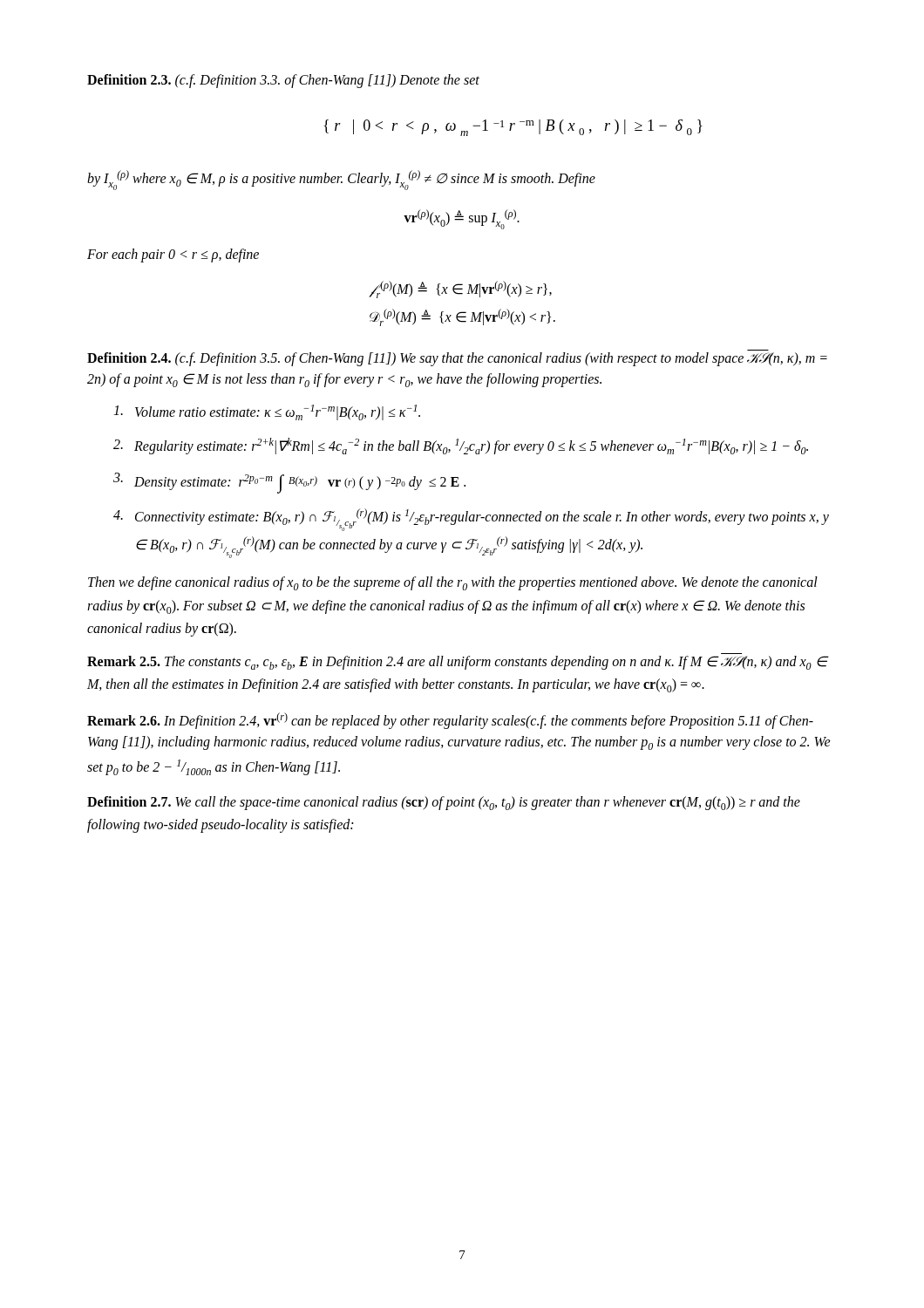This screenshot has height=1308, width=924.
Task: Find the text starting "{ r | 0 < r"
Action: tap(491, 126)
